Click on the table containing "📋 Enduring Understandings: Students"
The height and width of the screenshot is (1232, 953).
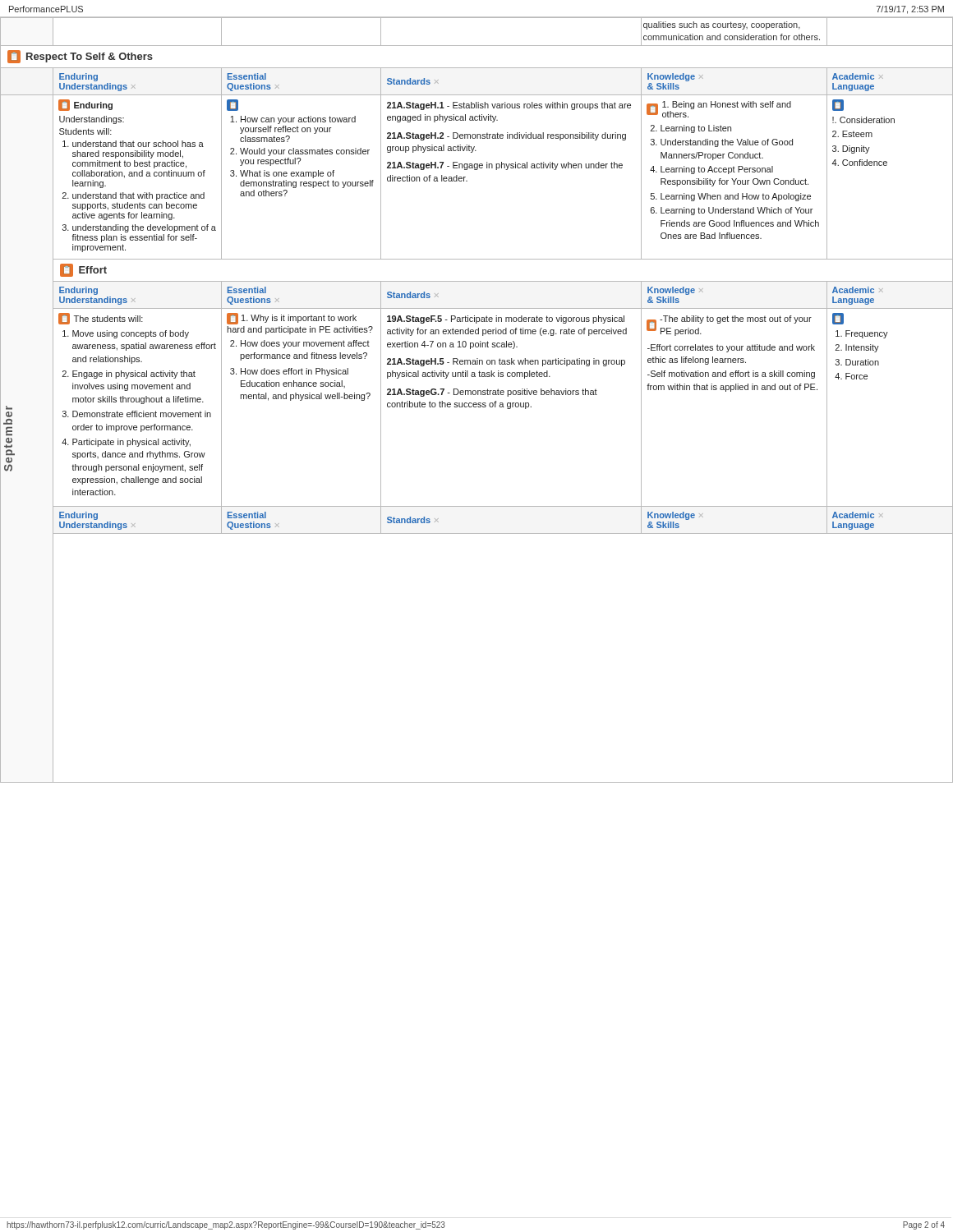point(137,176)
